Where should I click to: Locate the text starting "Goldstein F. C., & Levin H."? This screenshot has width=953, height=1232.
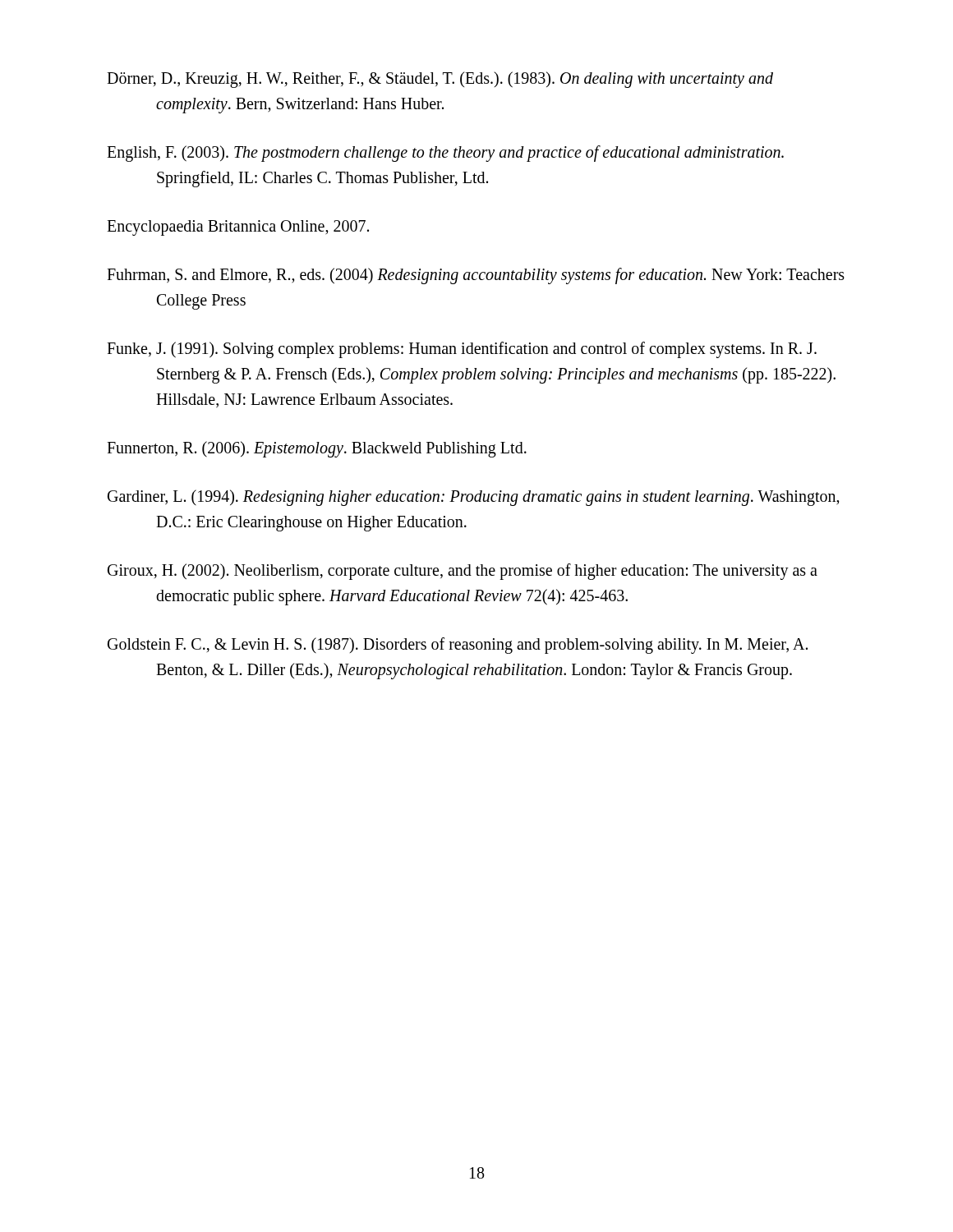click(x=458, y=657)
